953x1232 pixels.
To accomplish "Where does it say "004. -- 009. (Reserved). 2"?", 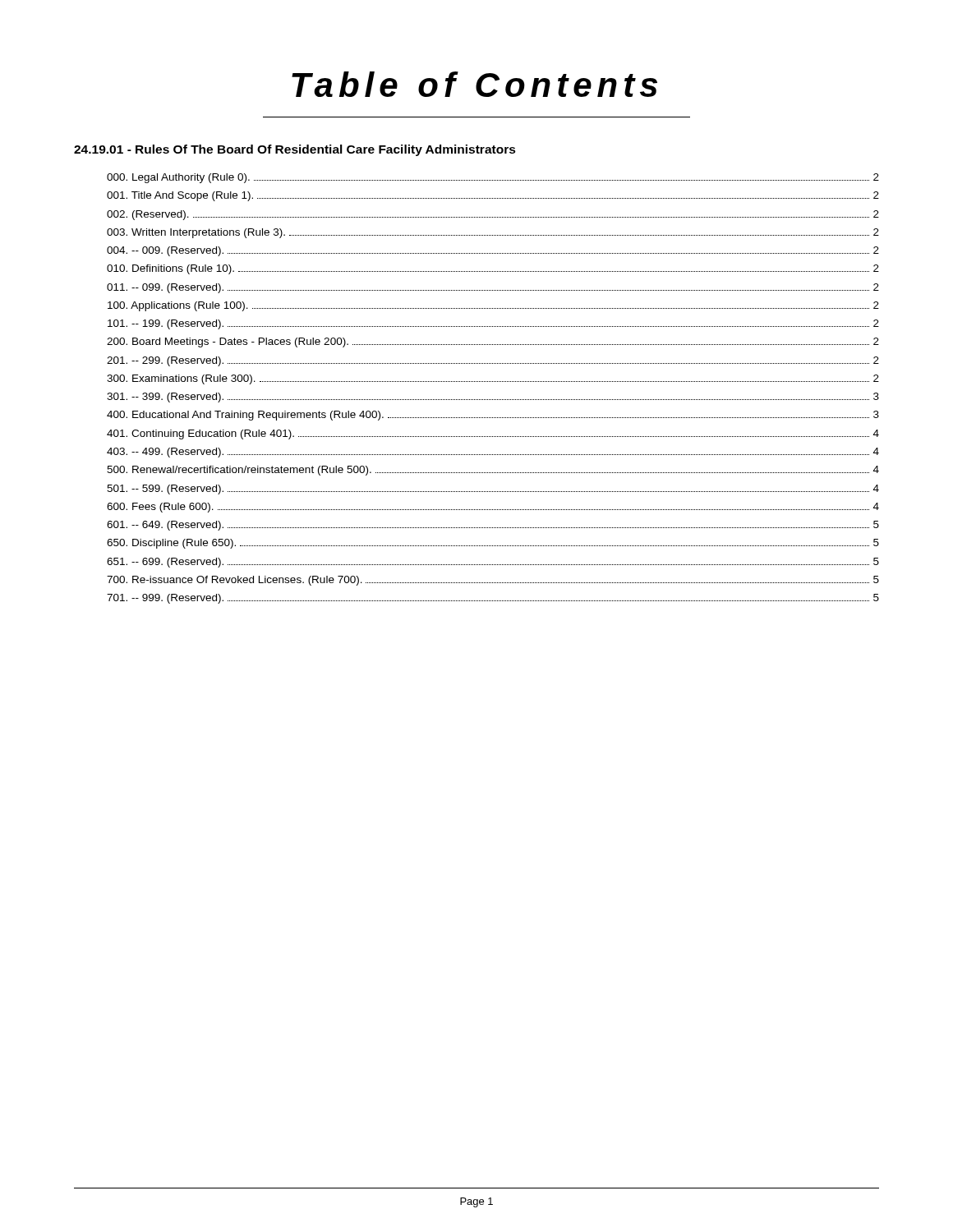I will pos(493,251).
